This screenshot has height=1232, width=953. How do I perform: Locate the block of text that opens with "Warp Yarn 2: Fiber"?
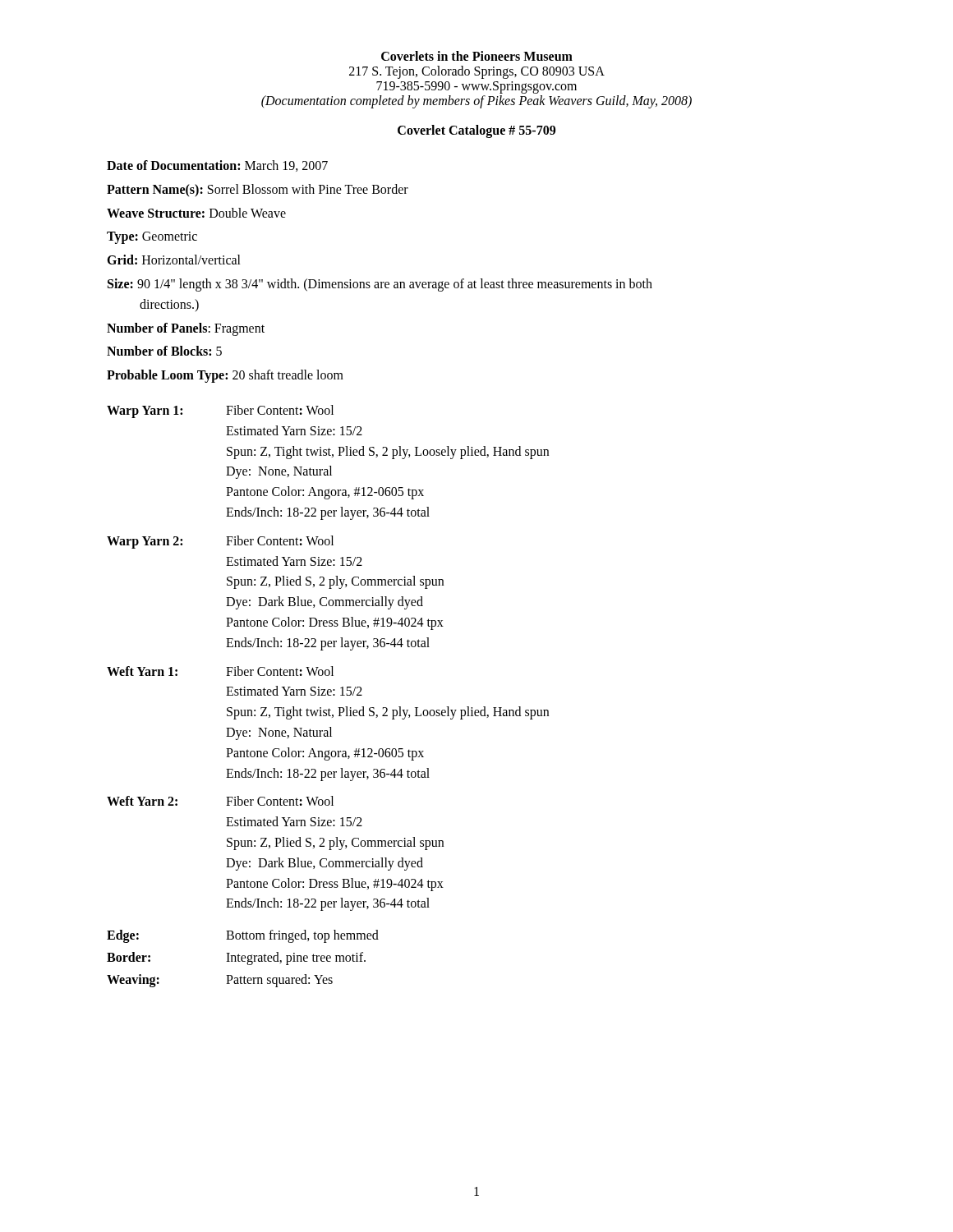tap(148, 541)
